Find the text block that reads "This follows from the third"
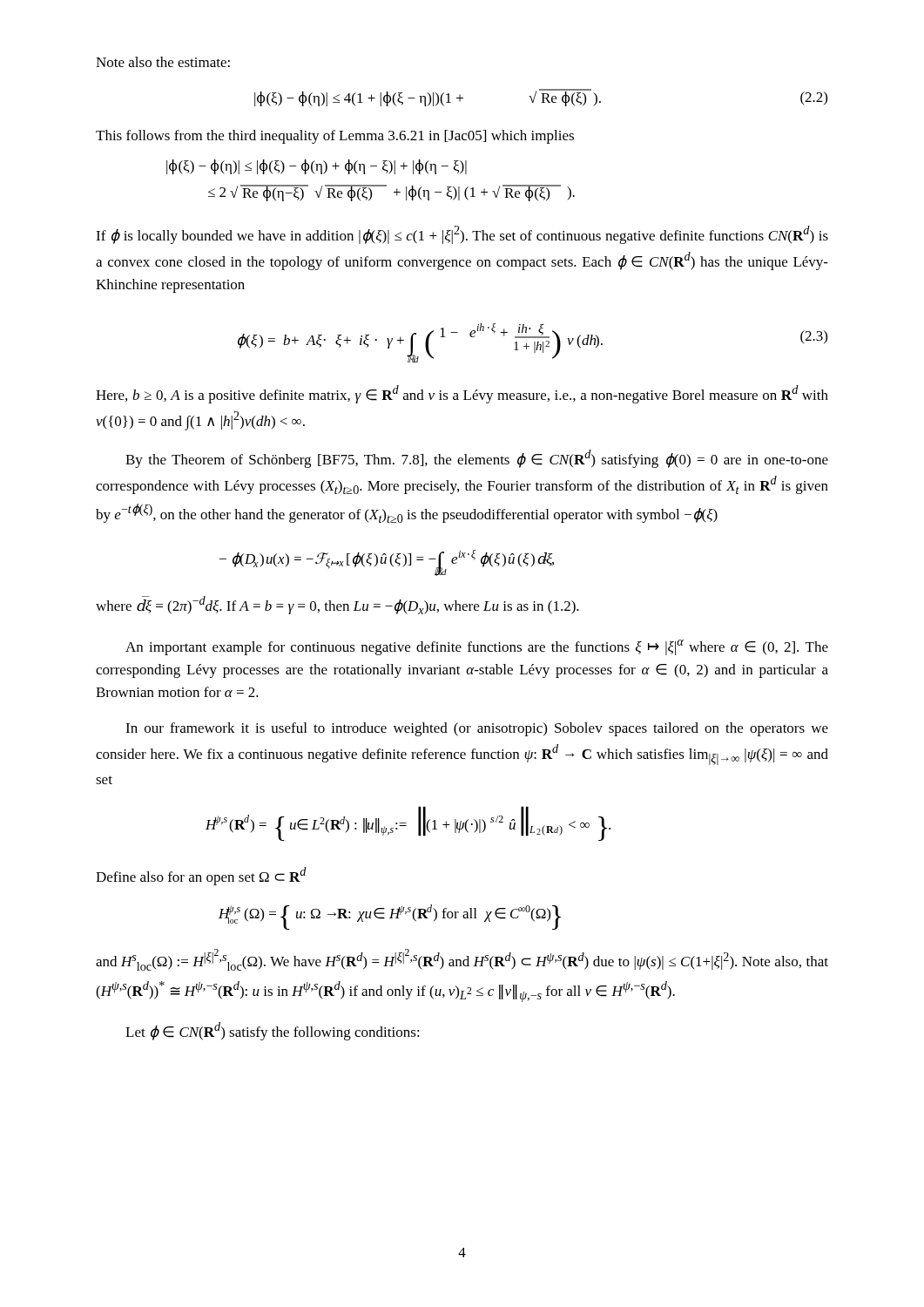The image size is (924, 1307). tap(335, 135)
